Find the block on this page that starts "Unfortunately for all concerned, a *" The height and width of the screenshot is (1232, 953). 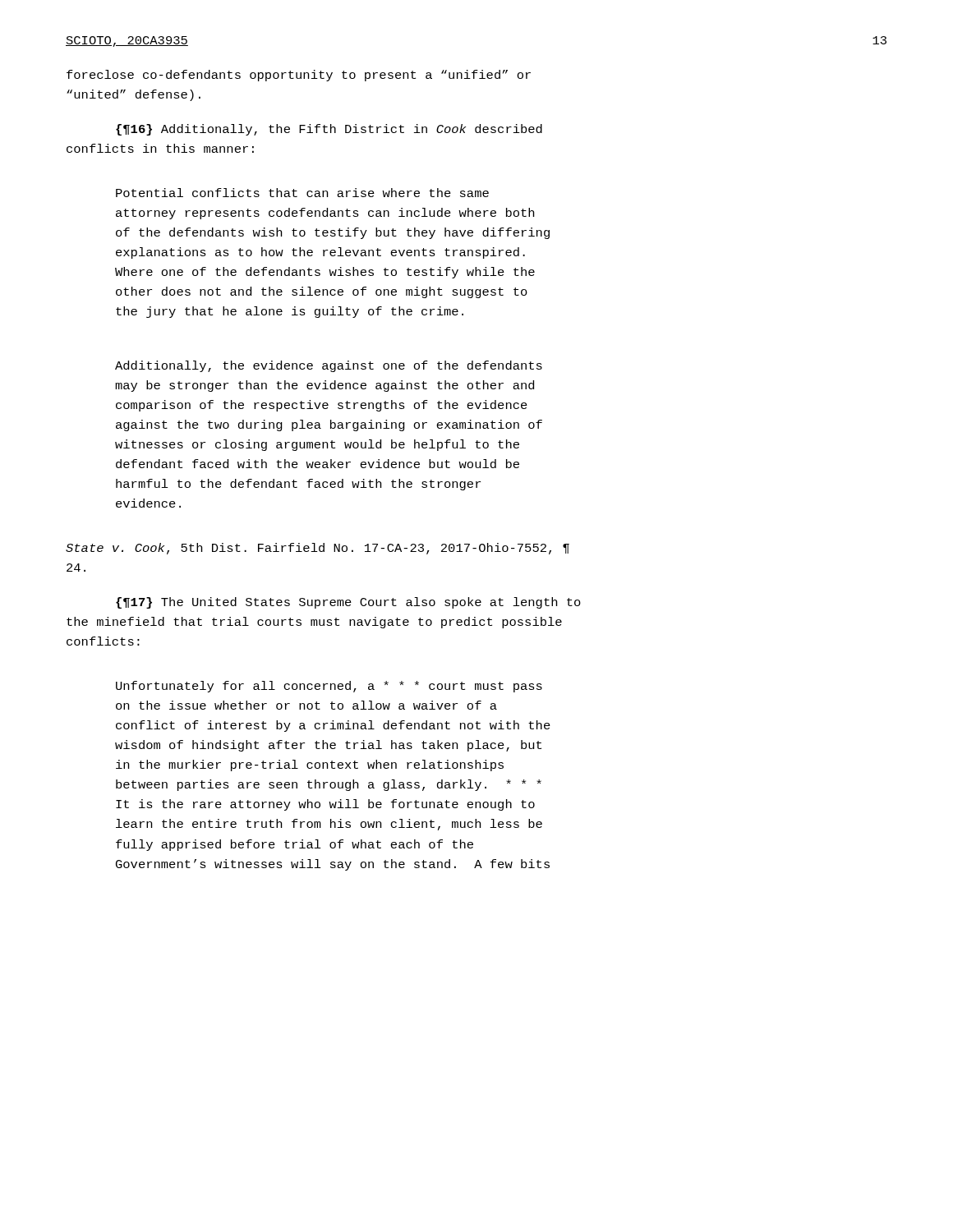(333, 776)
